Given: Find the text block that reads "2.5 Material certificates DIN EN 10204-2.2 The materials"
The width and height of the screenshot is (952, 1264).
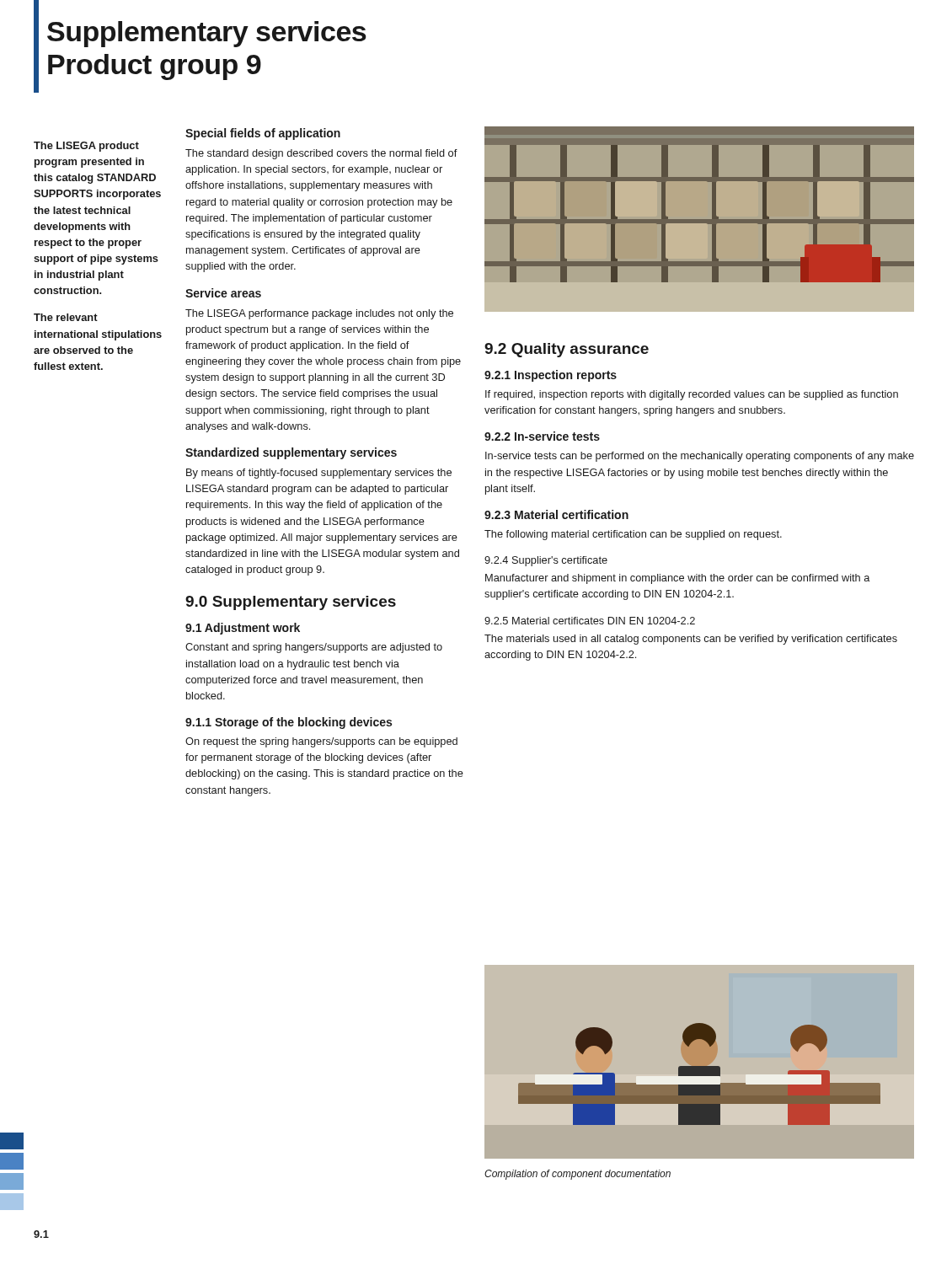Looking at the screenshot, I should pos(699,638).
